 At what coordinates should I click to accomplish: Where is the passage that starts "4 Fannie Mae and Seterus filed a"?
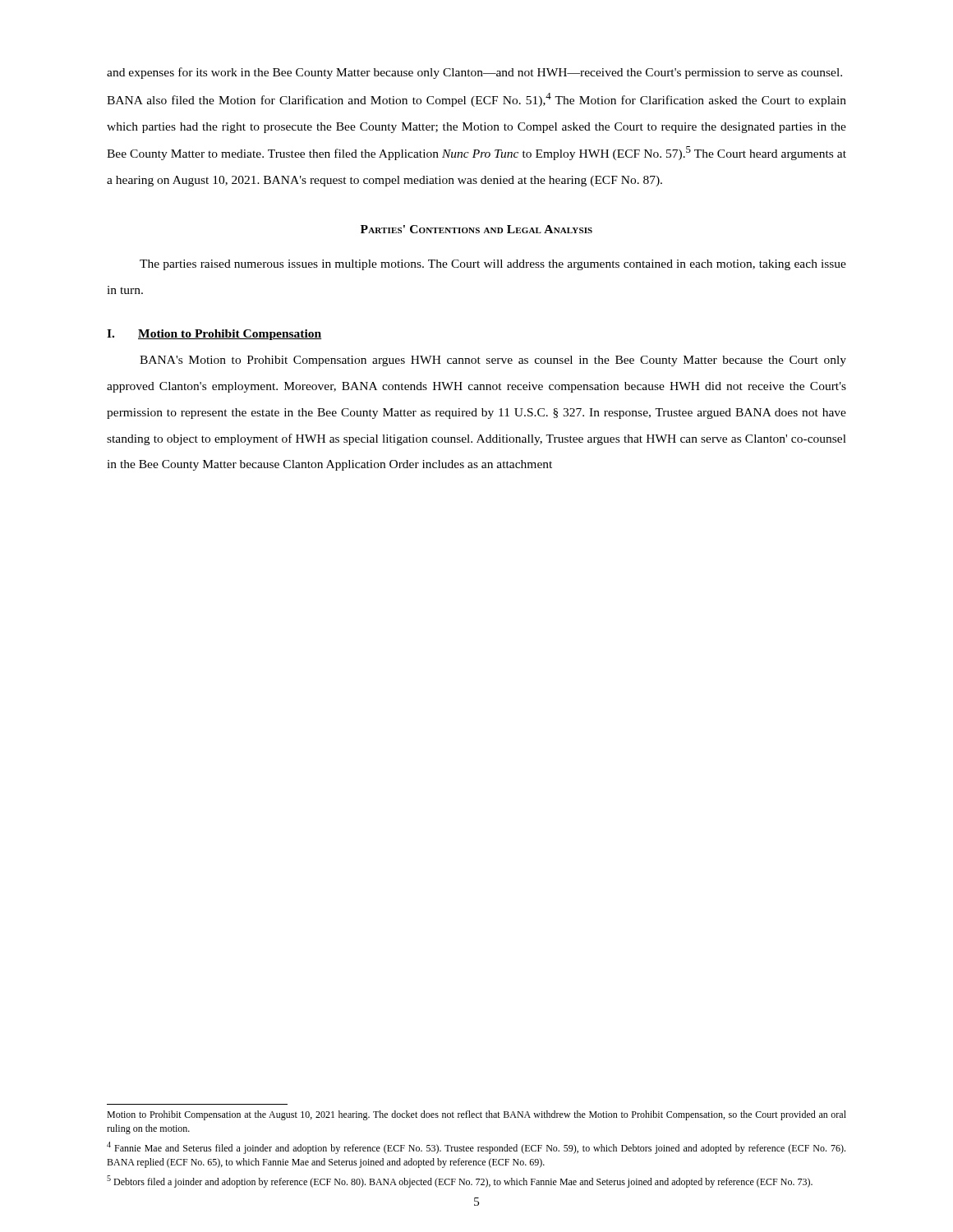coord(476,1154)
